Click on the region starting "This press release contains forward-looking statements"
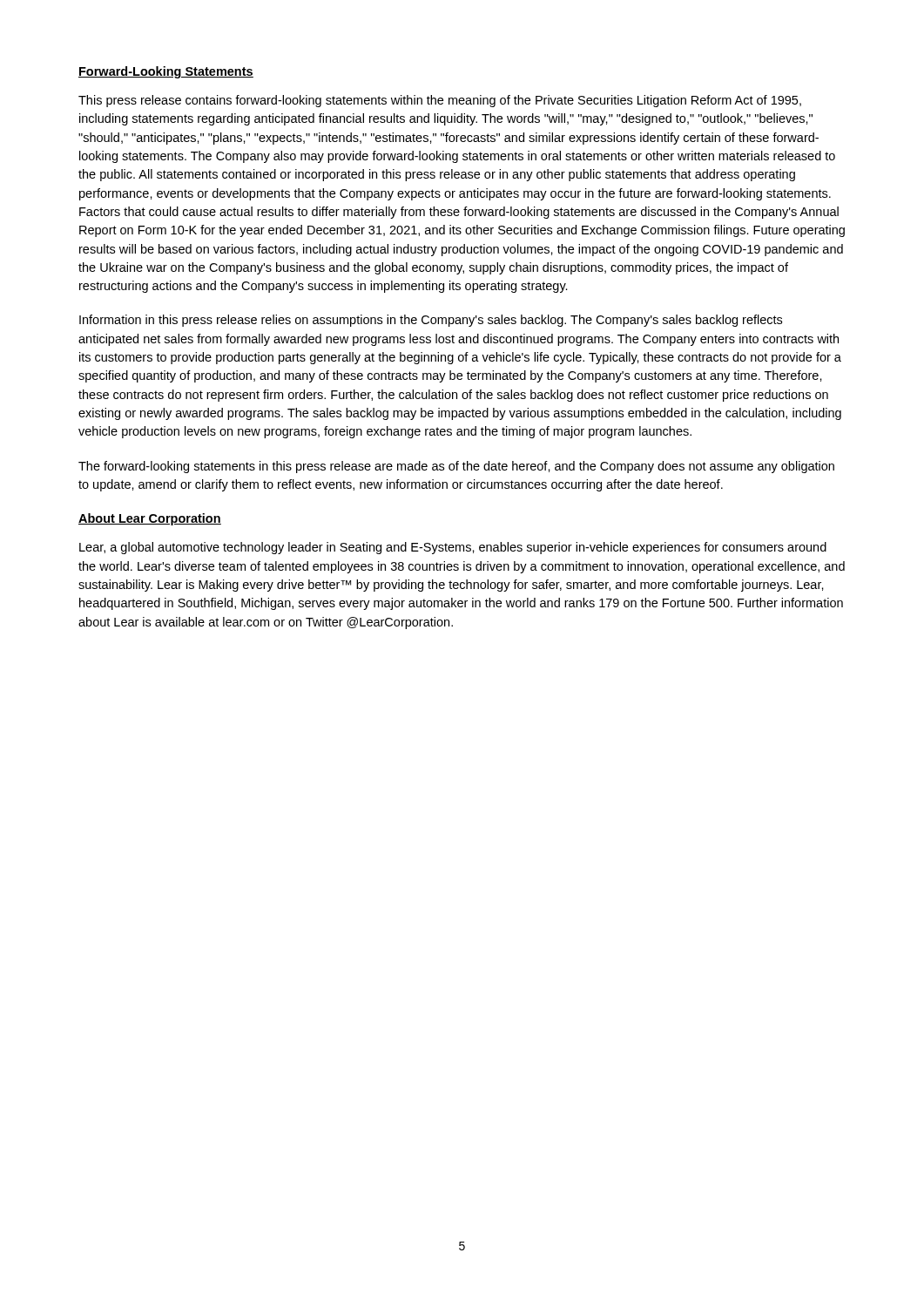 point(462,193)
